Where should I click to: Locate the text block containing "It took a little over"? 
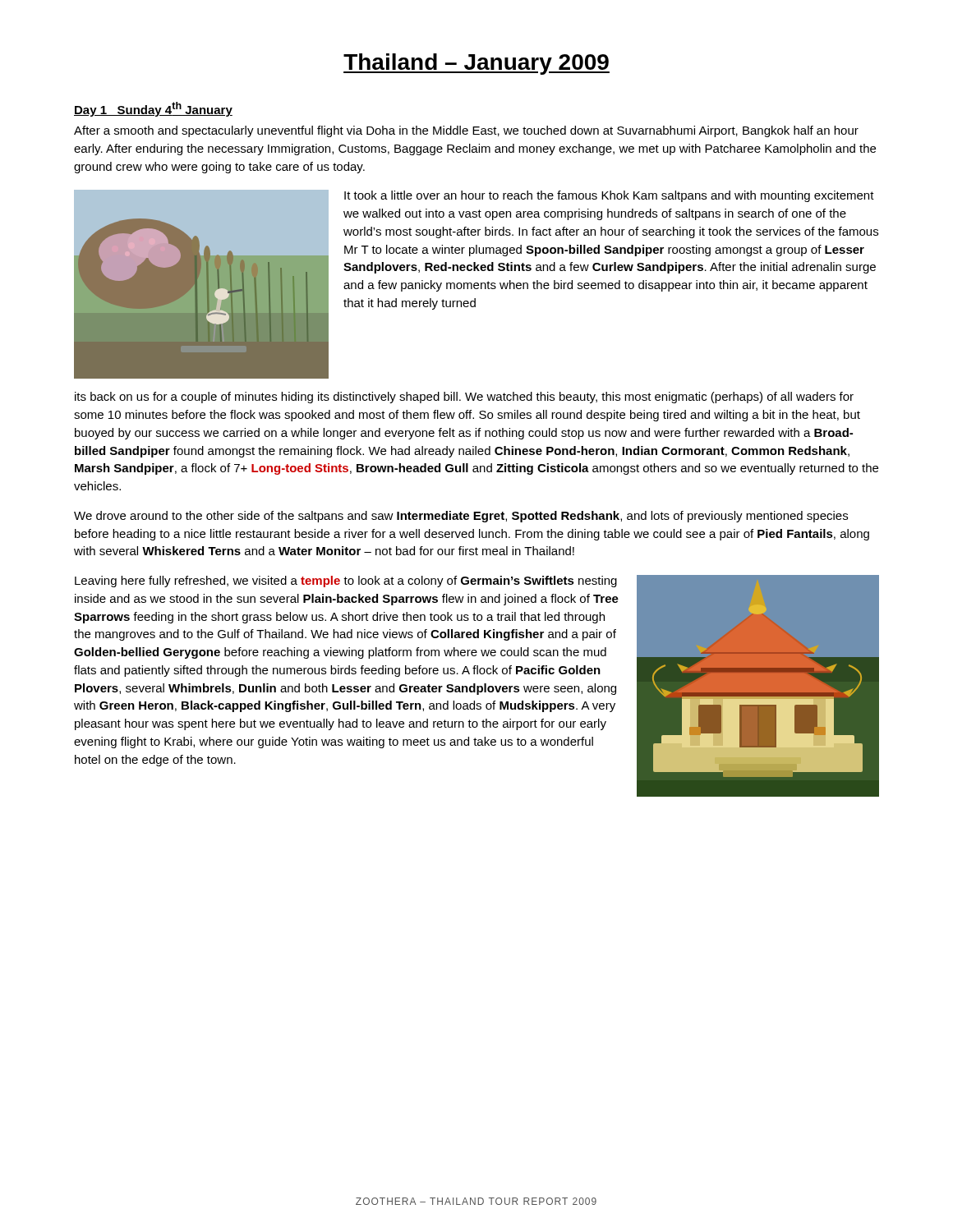(611, 249)
